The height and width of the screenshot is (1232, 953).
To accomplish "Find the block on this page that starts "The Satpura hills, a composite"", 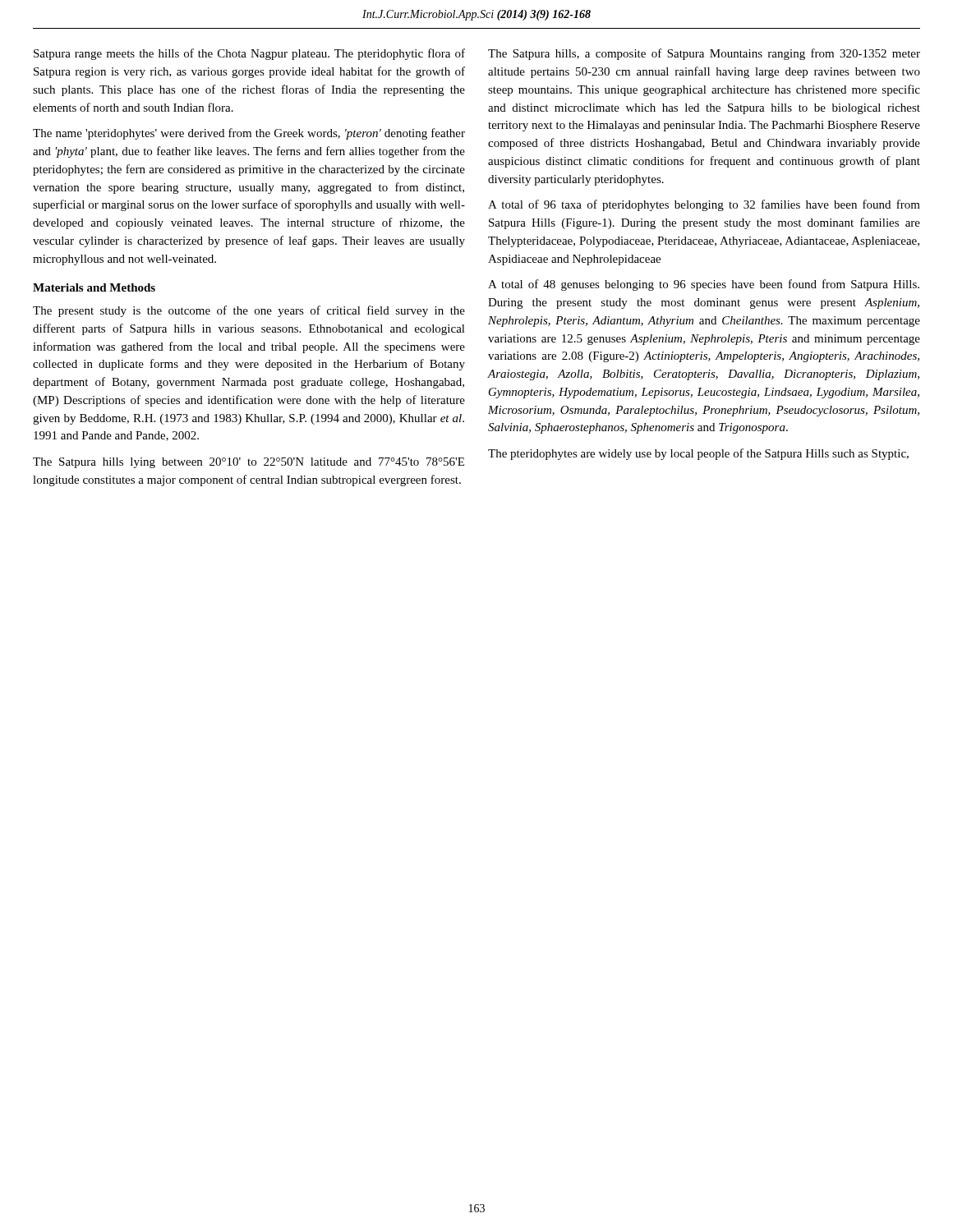I will tap(704, 254).
